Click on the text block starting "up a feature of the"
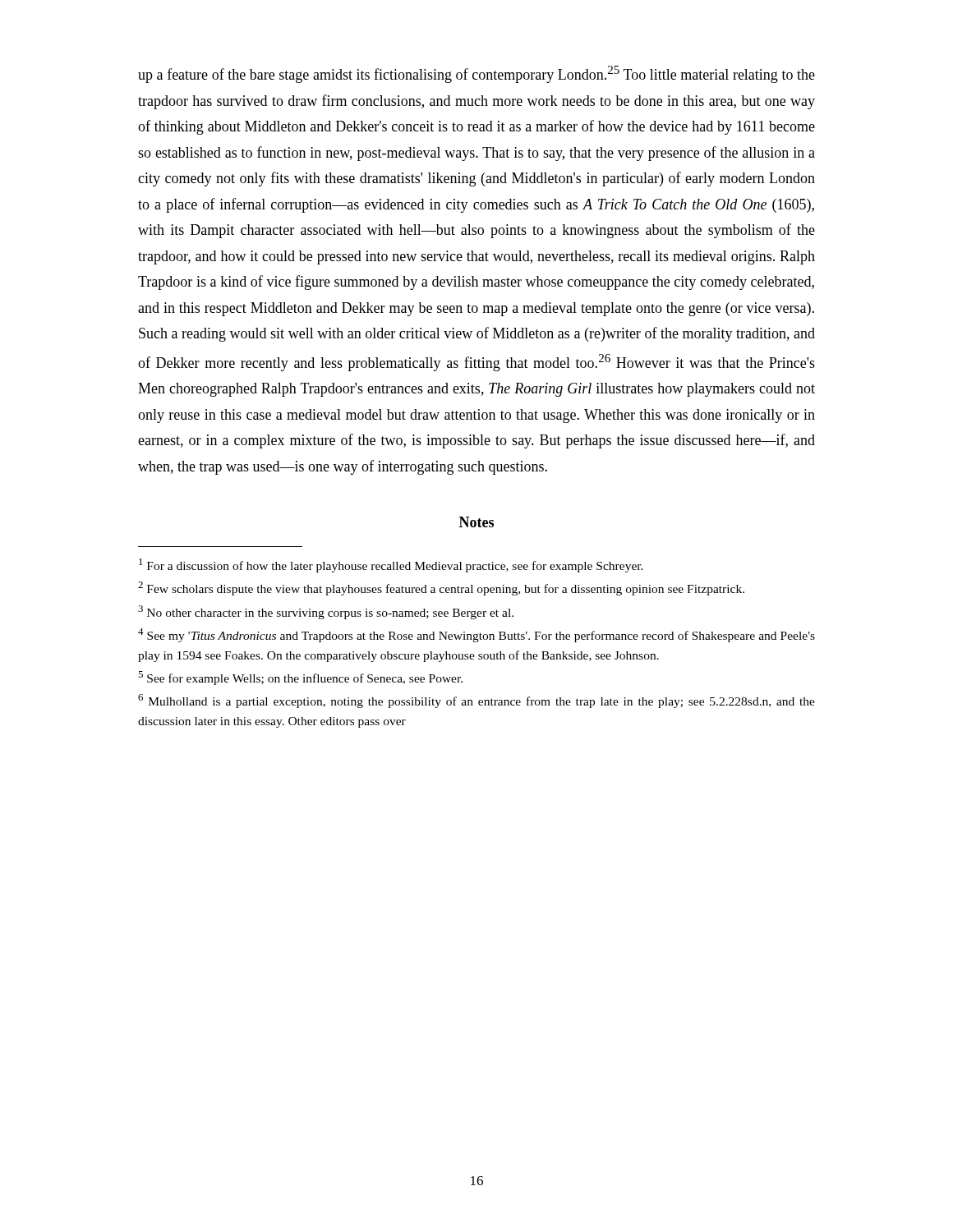 476,269
